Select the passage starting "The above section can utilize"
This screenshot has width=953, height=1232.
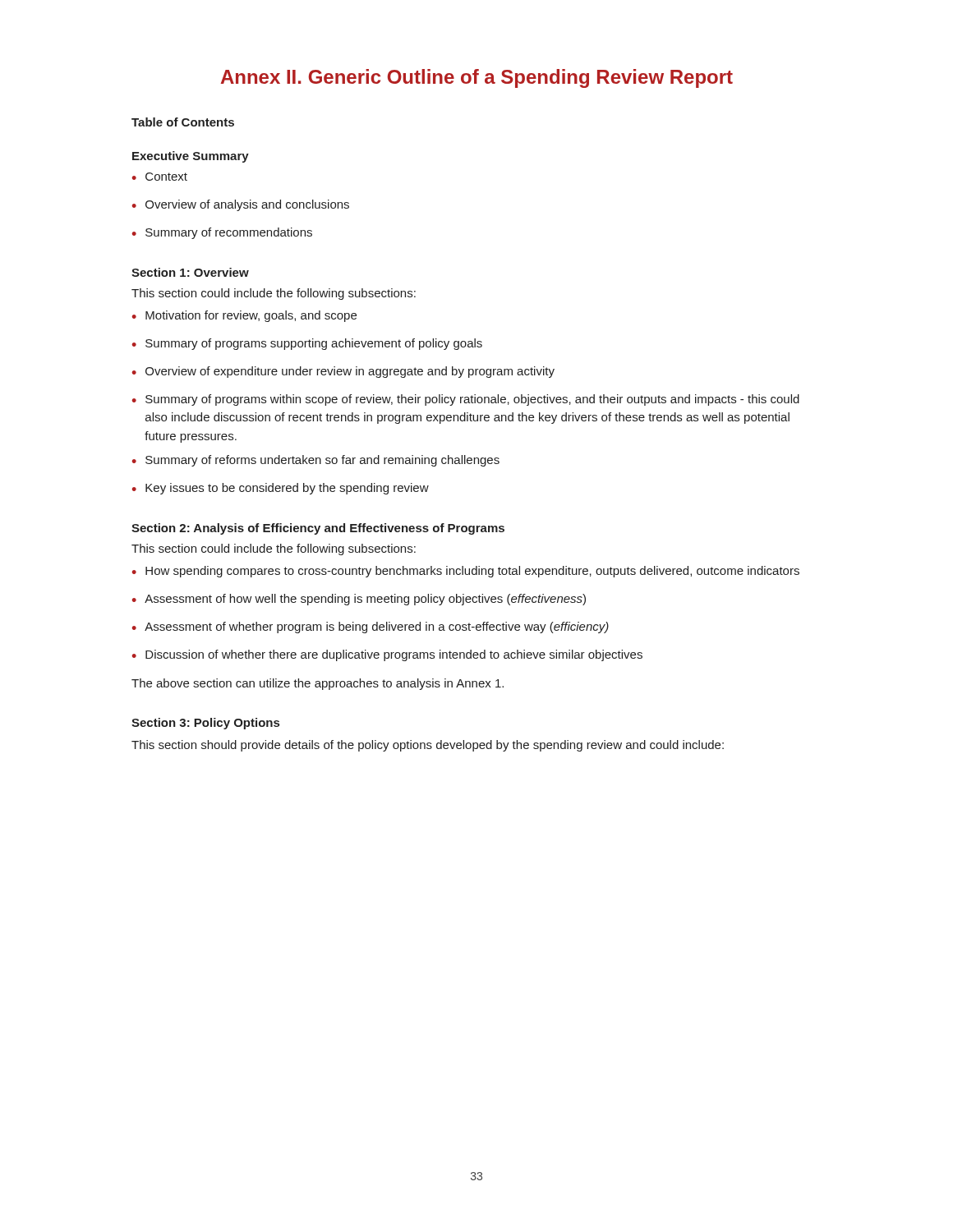pos(318,683)
